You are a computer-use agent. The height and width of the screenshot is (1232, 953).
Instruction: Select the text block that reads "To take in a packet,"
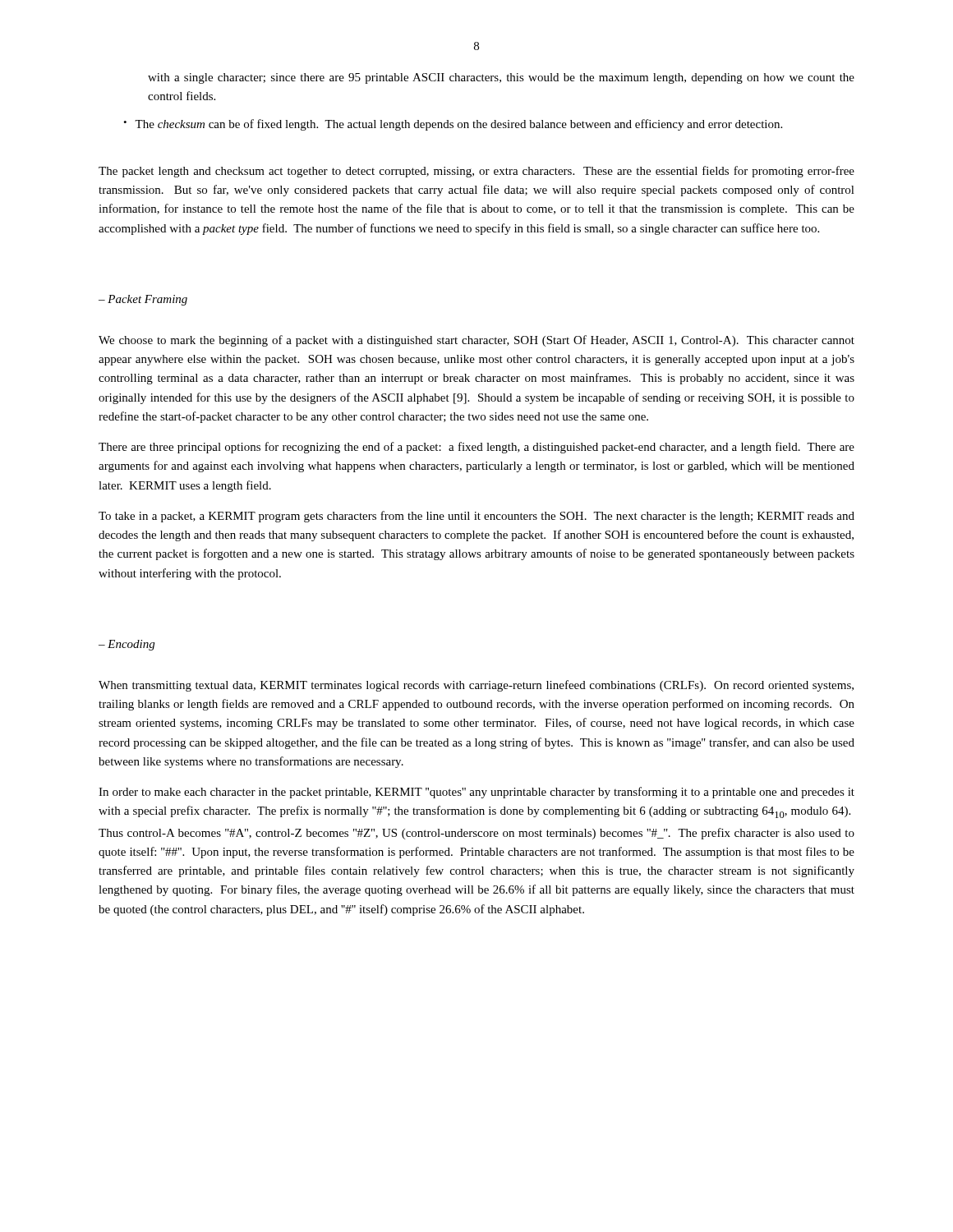pos(476,544)
